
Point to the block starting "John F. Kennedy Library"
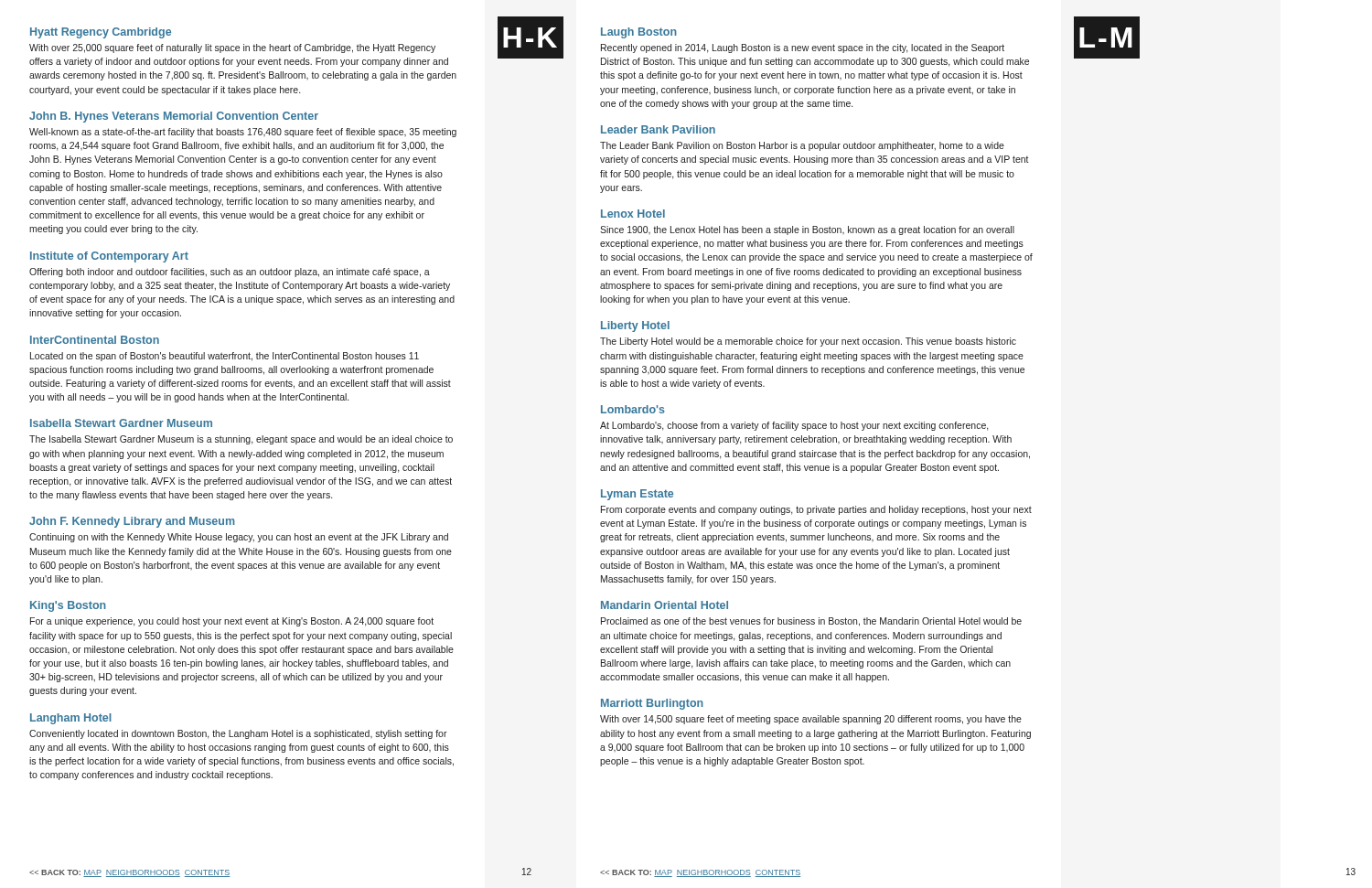132,522
